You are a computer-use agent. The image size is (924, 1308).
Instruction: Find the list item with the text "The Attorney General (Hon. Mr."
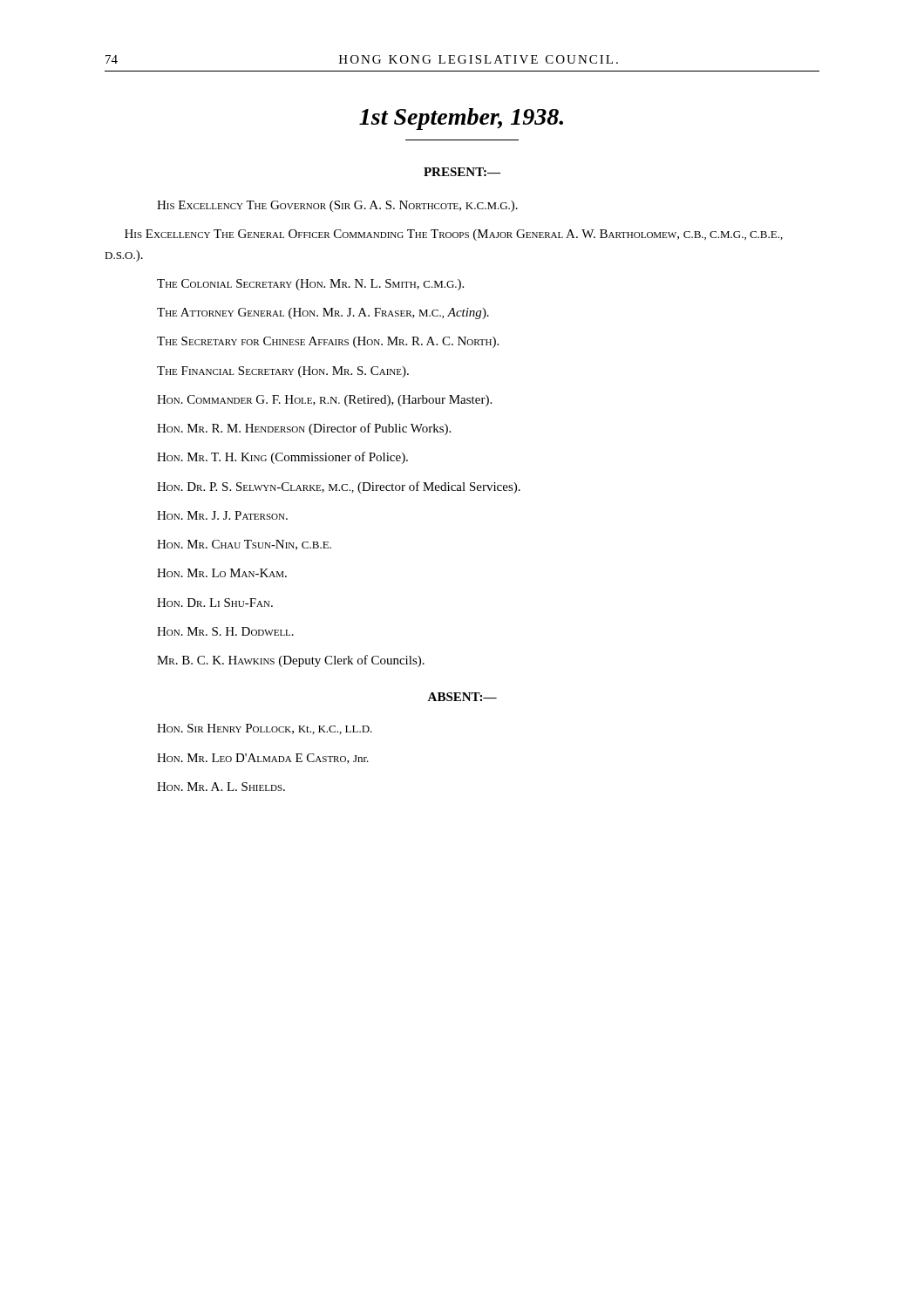coord(323,312)
